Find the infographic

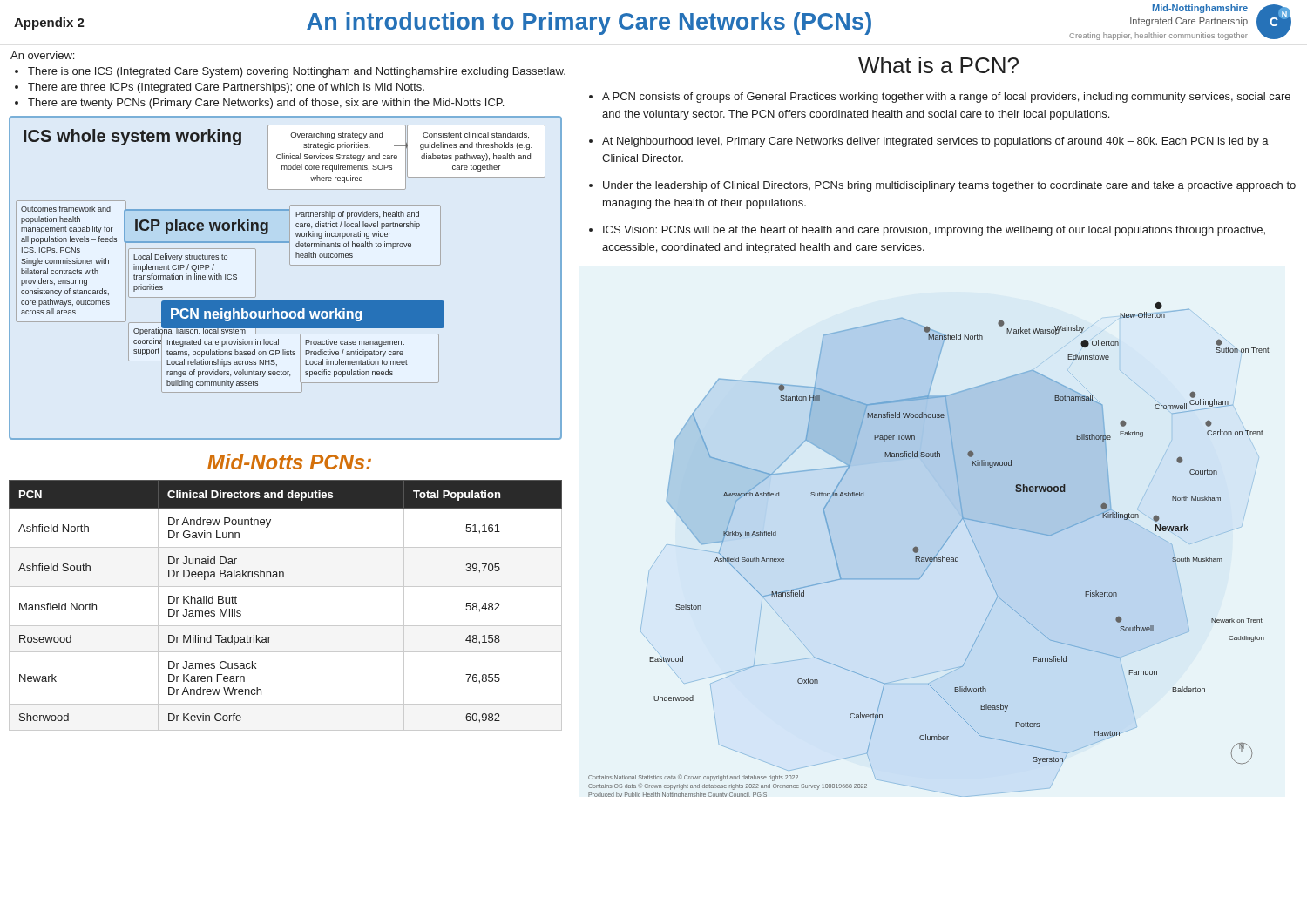coord(285,278)
